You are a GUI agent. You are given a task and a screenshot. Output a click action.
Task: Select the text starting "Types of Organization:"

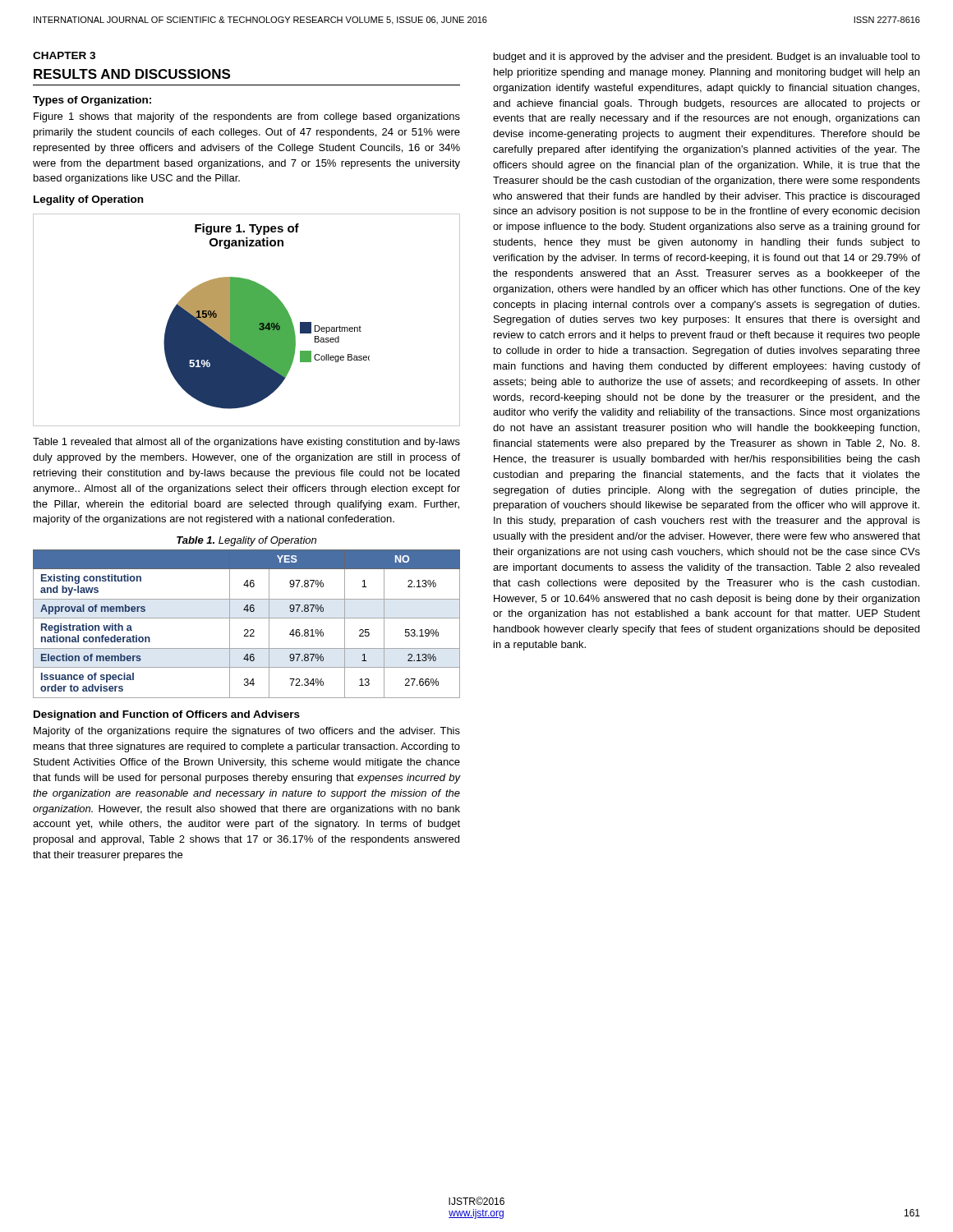coord(93,100)
